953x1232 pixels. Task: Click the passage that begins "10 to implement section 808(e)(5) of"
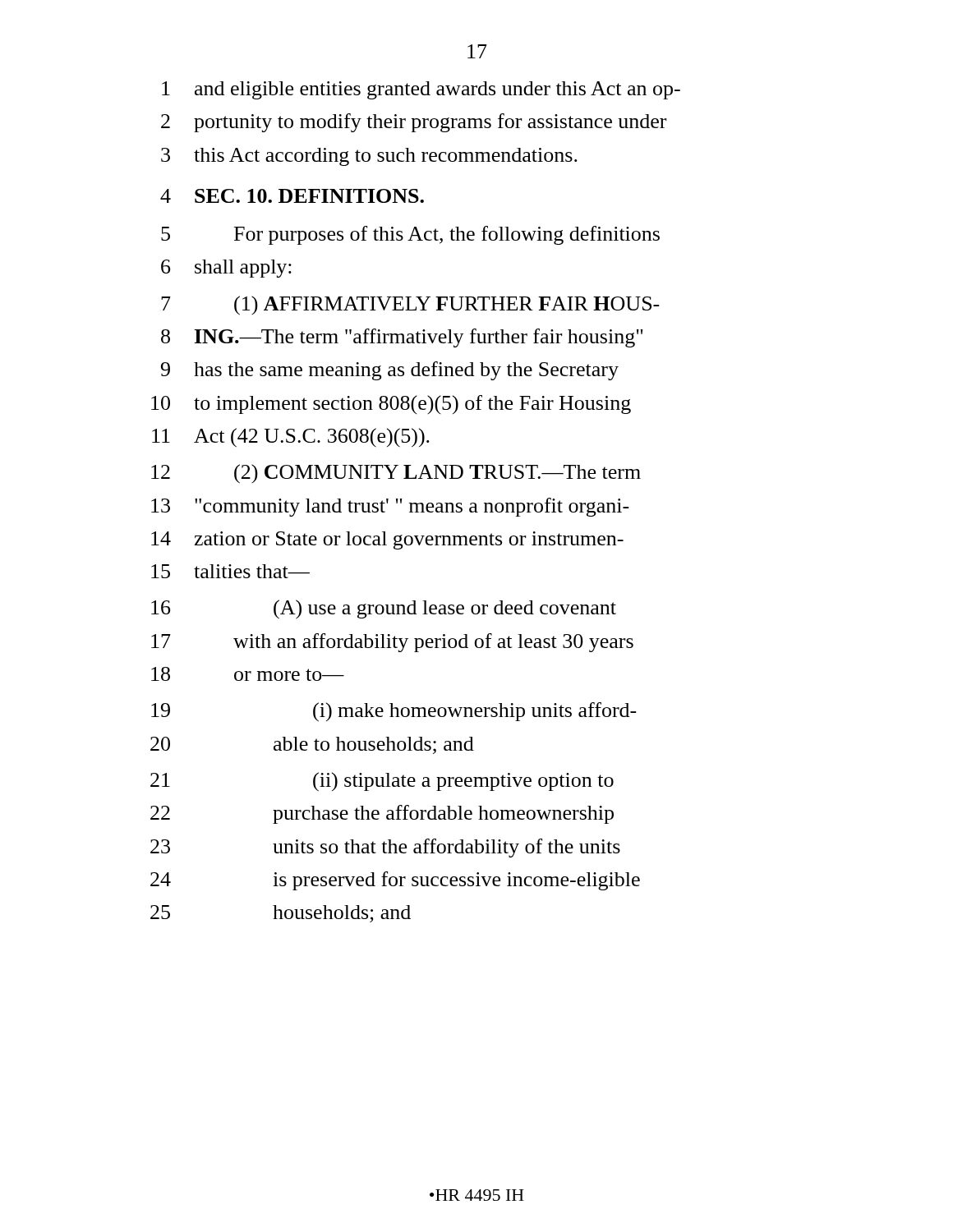493,403
